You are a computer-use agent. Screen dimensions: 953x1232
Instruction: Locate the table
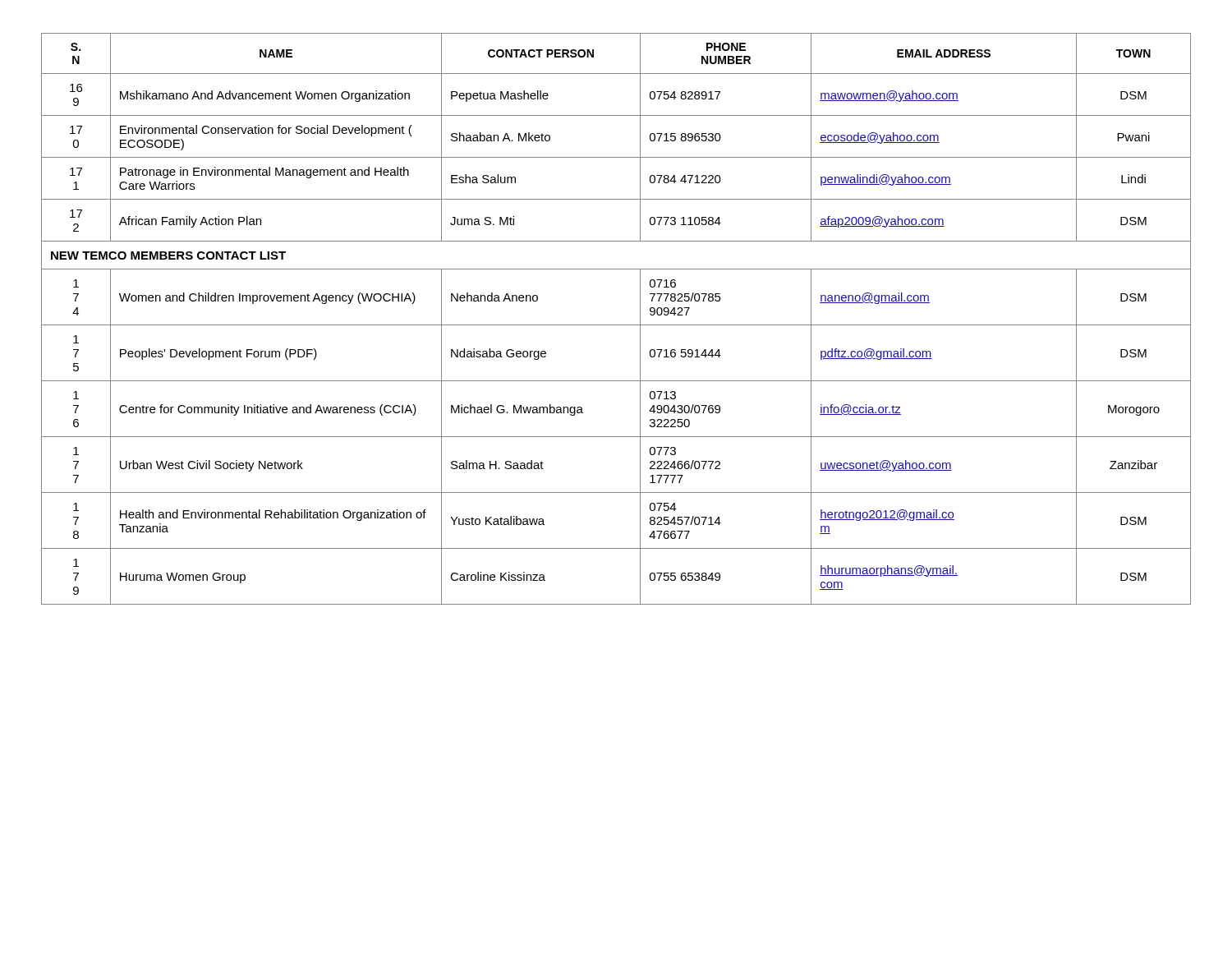[616, 319]
